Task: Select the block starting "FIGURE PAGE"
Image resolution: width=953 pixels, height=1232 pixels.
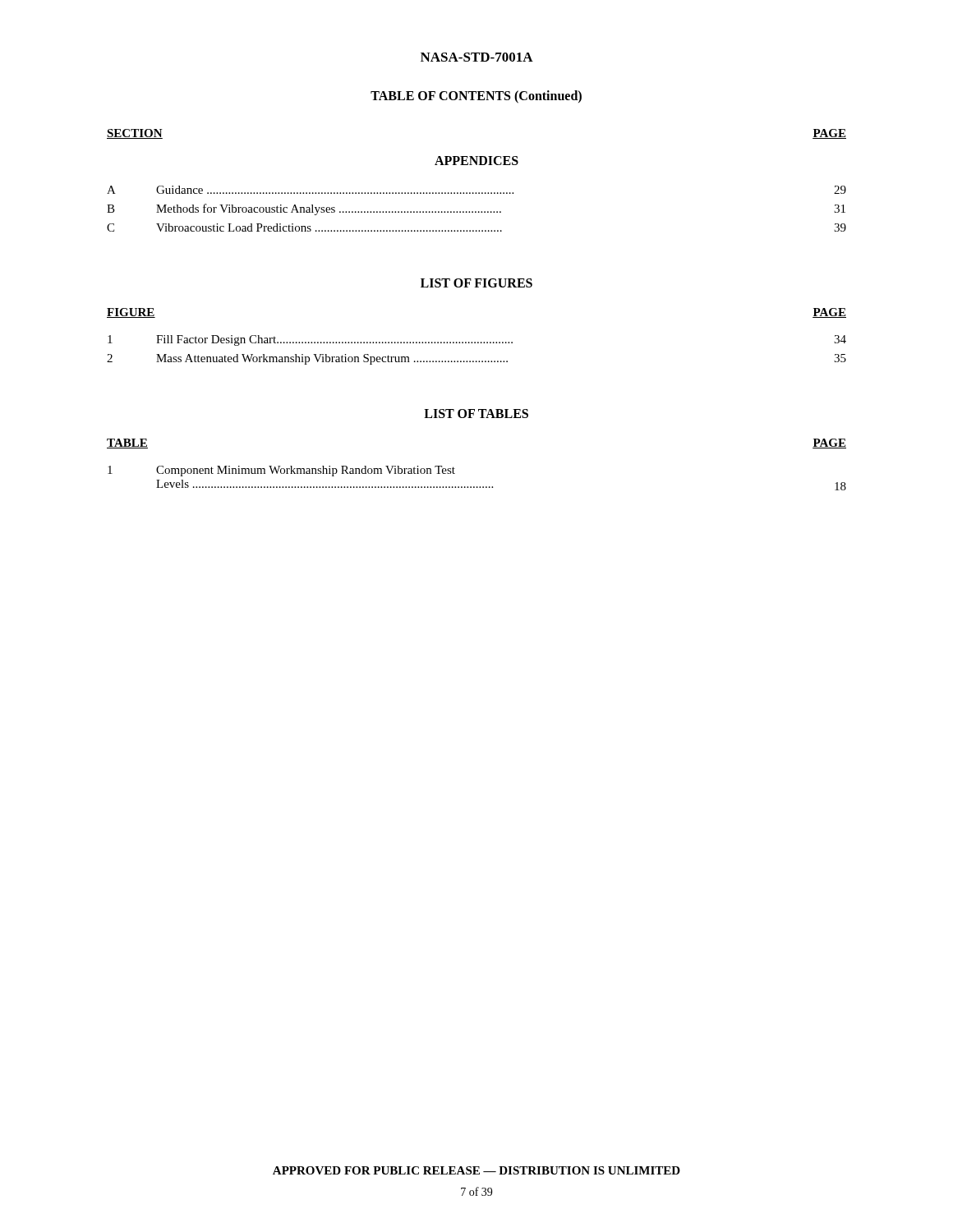Action: [x=131, y=313]
